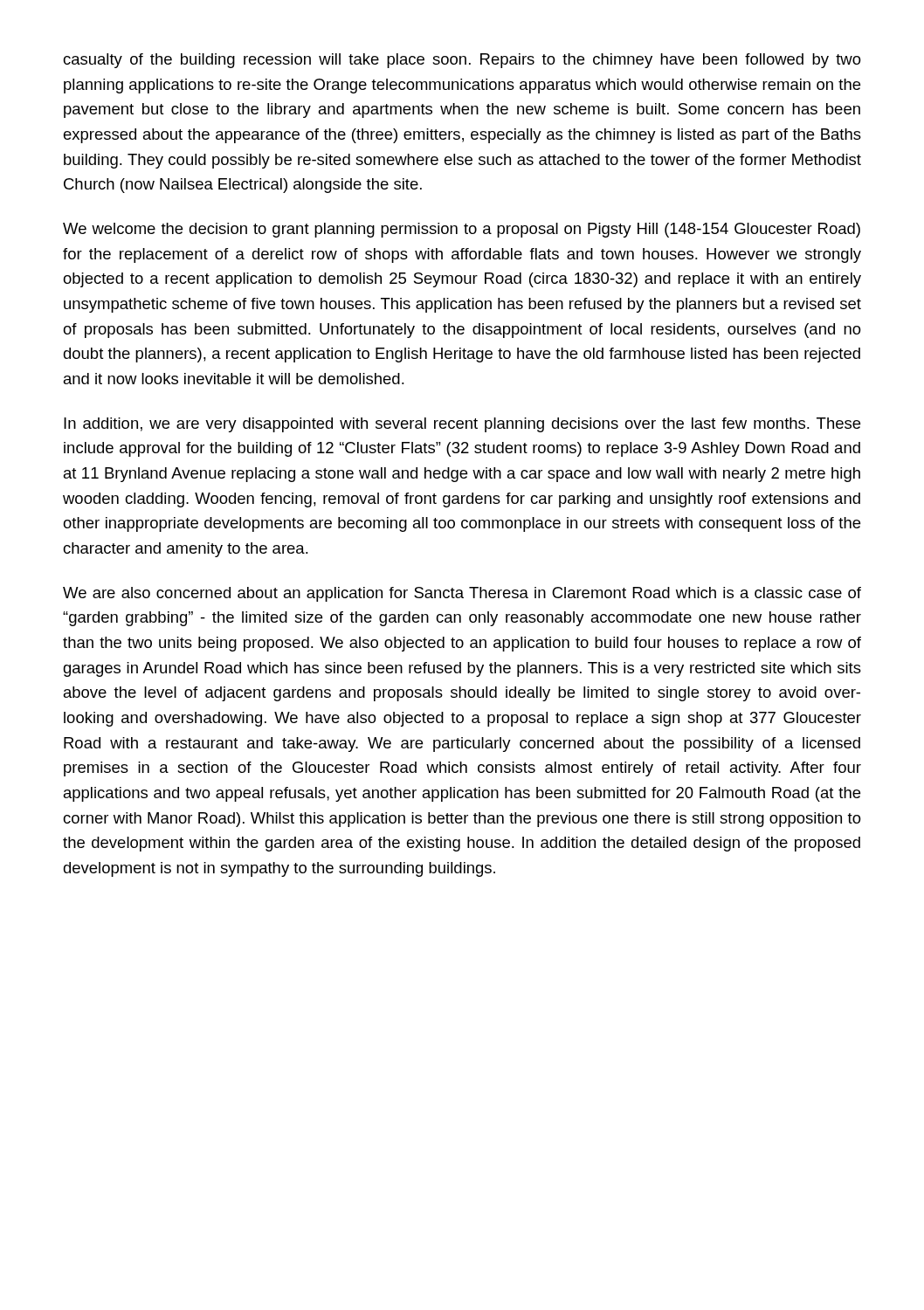
Task: Select the region starting "casualty of the building recession will"
Action: click(462, 122)
